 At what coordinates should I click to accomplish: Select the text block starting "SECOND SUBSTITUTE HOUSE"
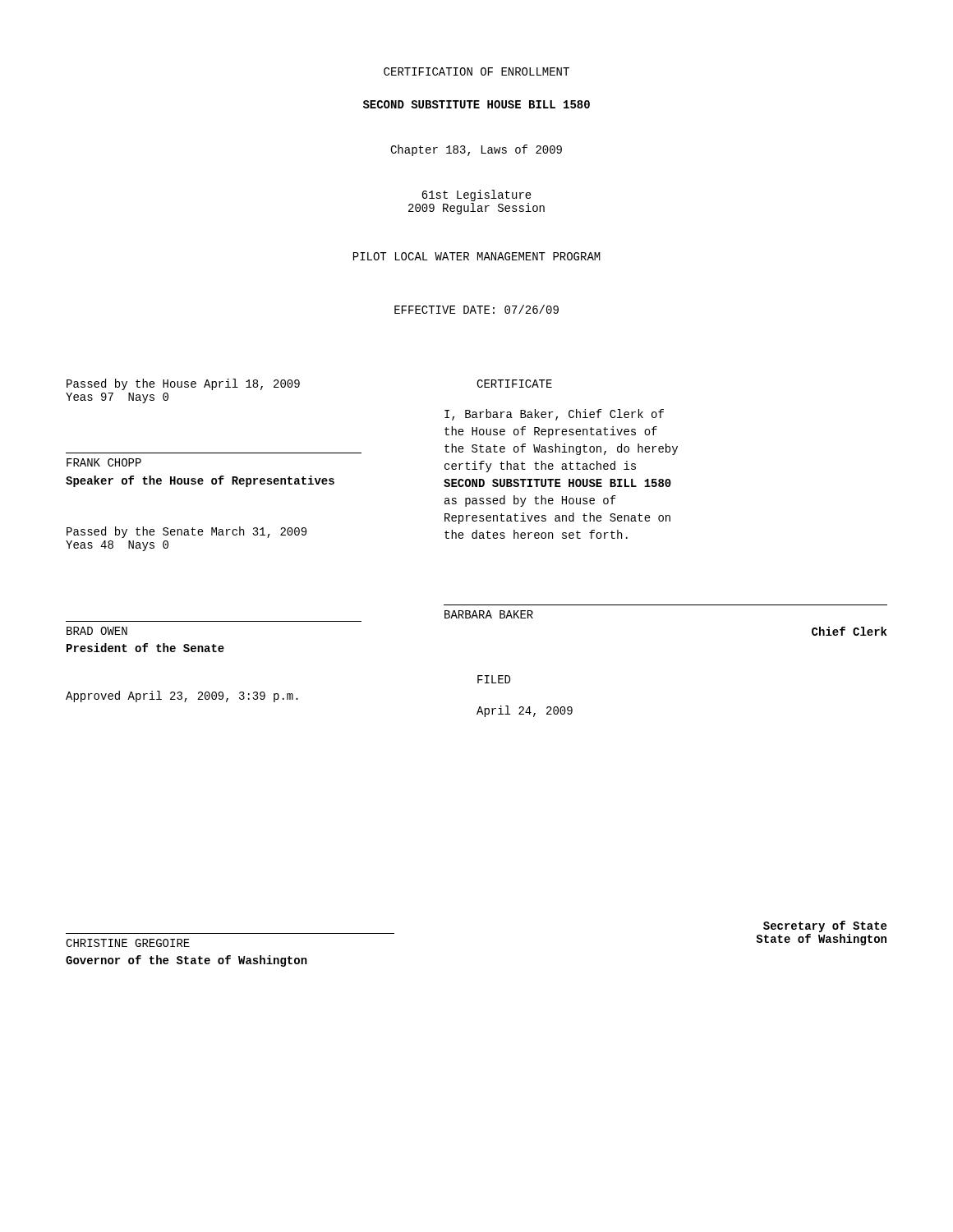pyautogui.click(x=476, y=105)
